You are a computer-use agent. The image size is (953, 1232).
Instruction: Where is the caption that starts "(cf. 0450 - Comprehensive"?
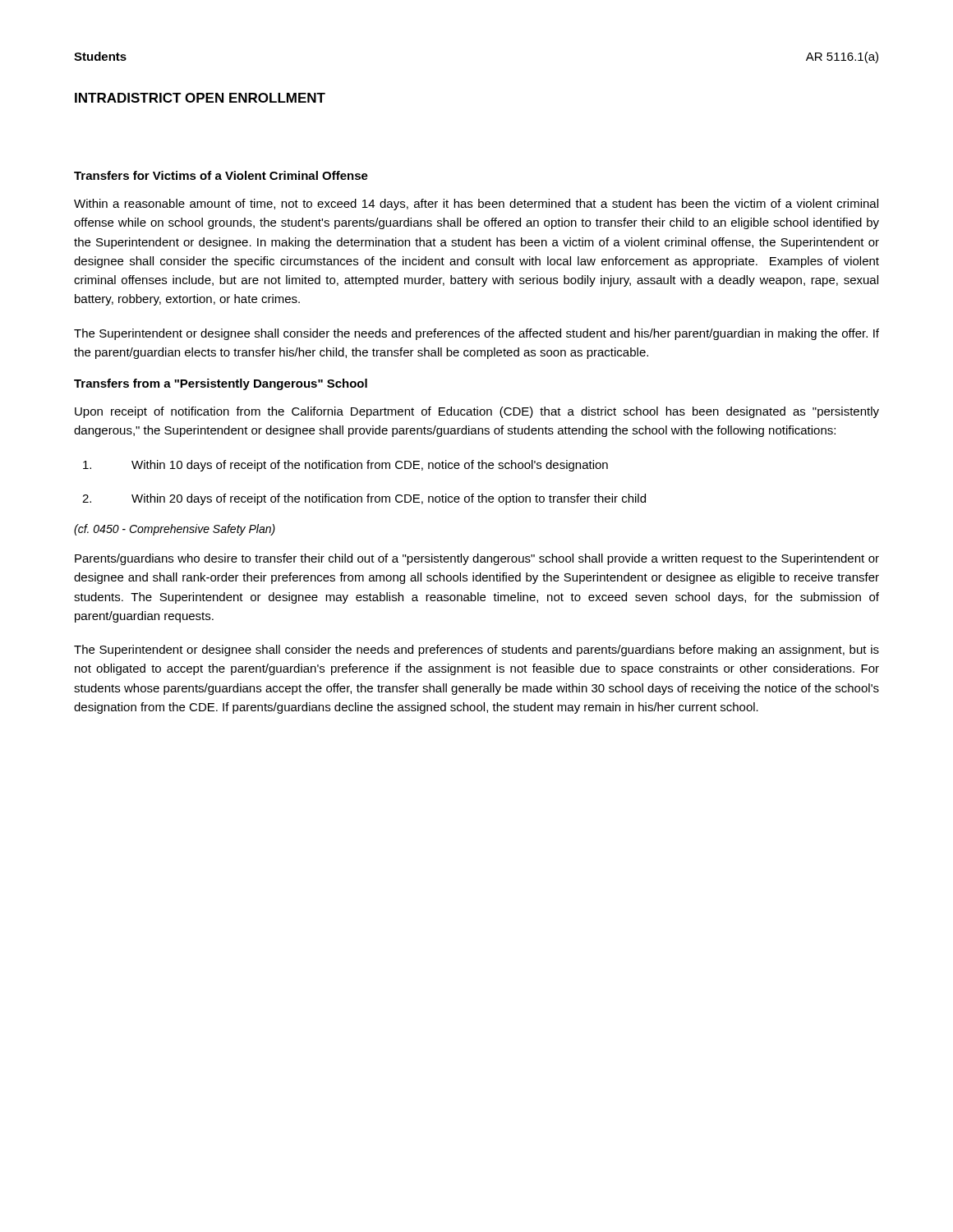[175, 529]
